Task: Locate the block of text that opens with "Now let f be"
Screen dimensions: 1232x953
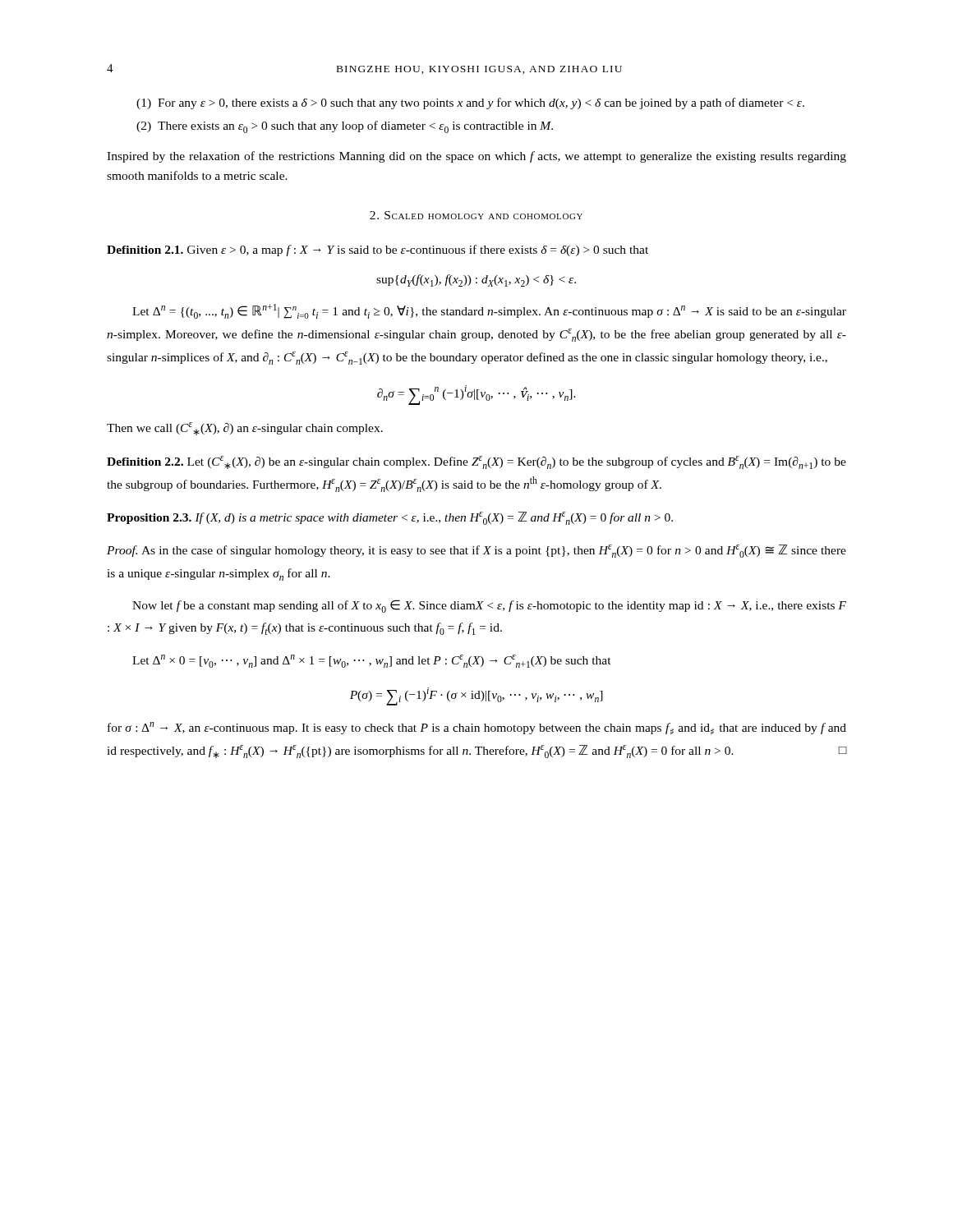Action: 476,618
